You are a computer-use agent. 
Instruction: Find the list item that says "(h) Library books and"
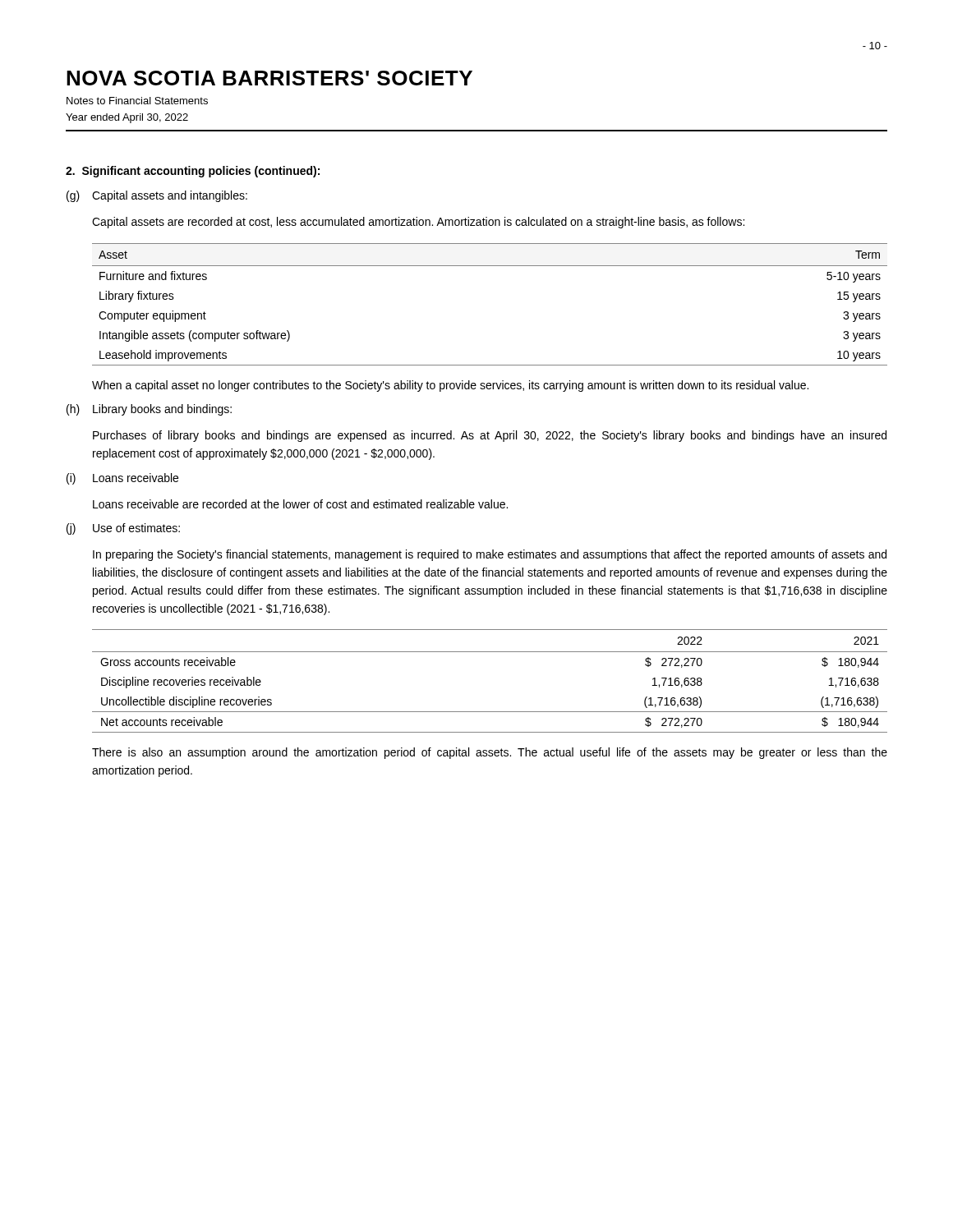click(x=149, y=410)
